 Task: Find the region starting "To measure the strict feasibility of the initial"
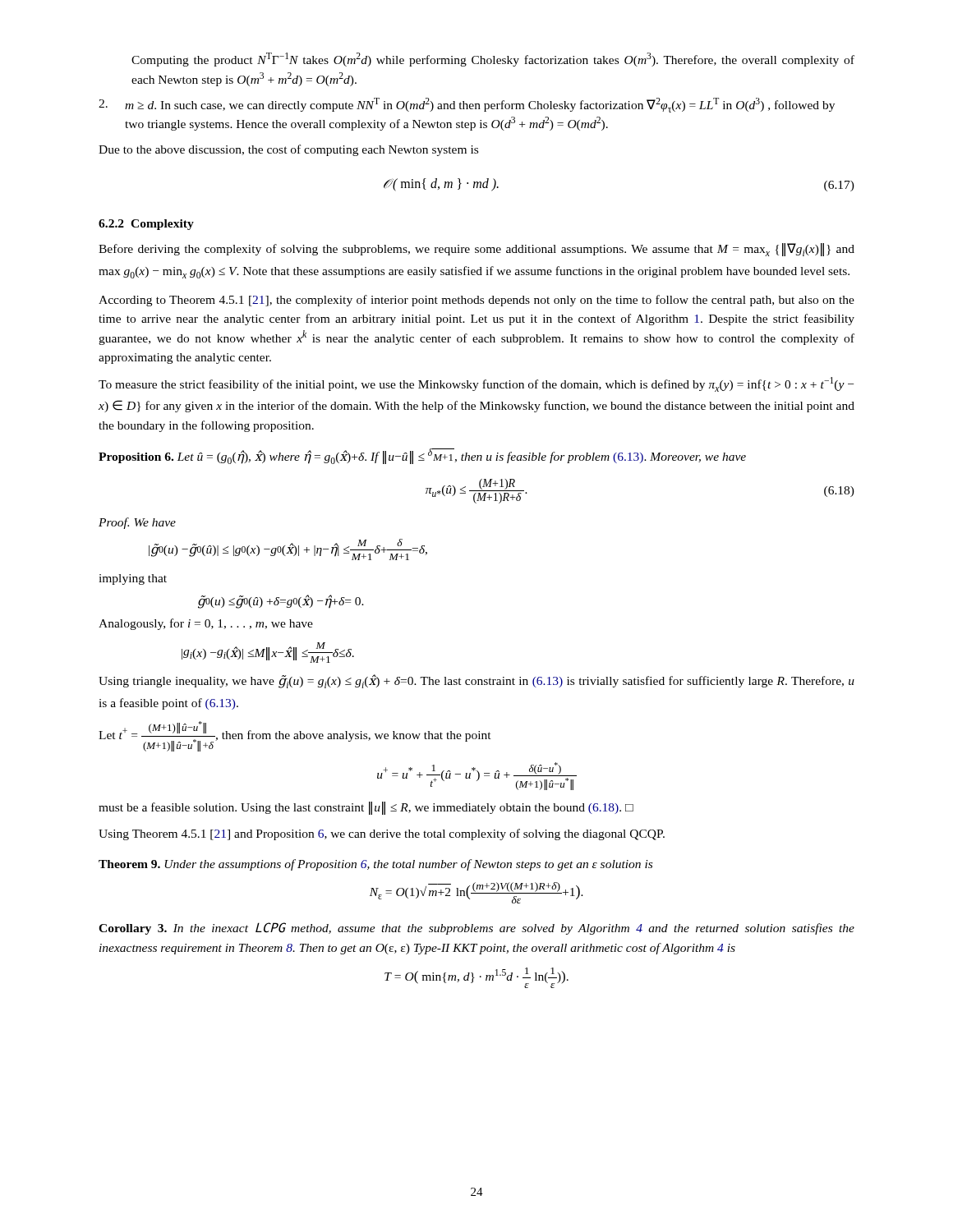(x=476, y=404)
